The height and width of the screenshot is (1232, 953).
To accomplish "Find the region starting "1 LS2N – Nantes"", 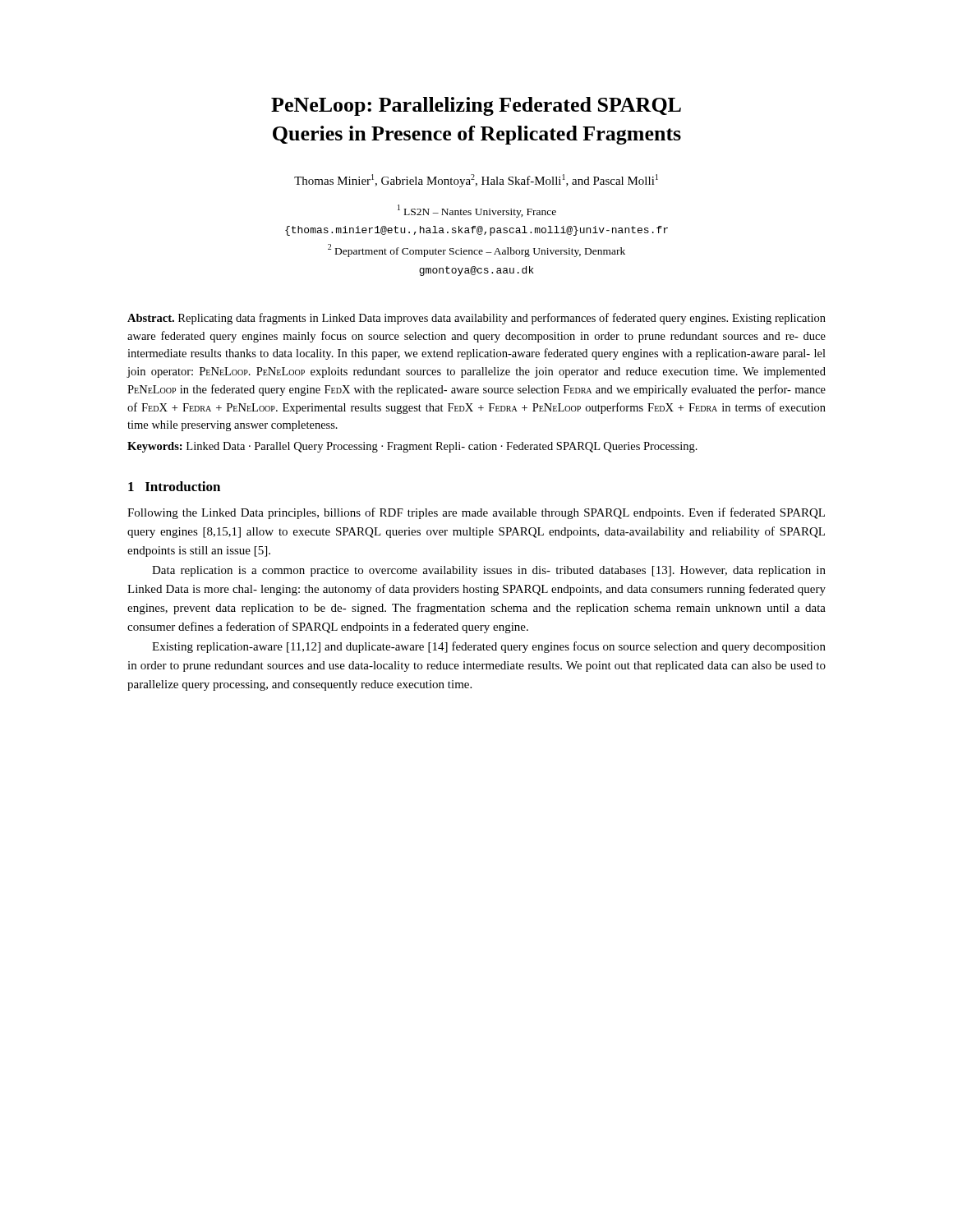I will 476,240.
